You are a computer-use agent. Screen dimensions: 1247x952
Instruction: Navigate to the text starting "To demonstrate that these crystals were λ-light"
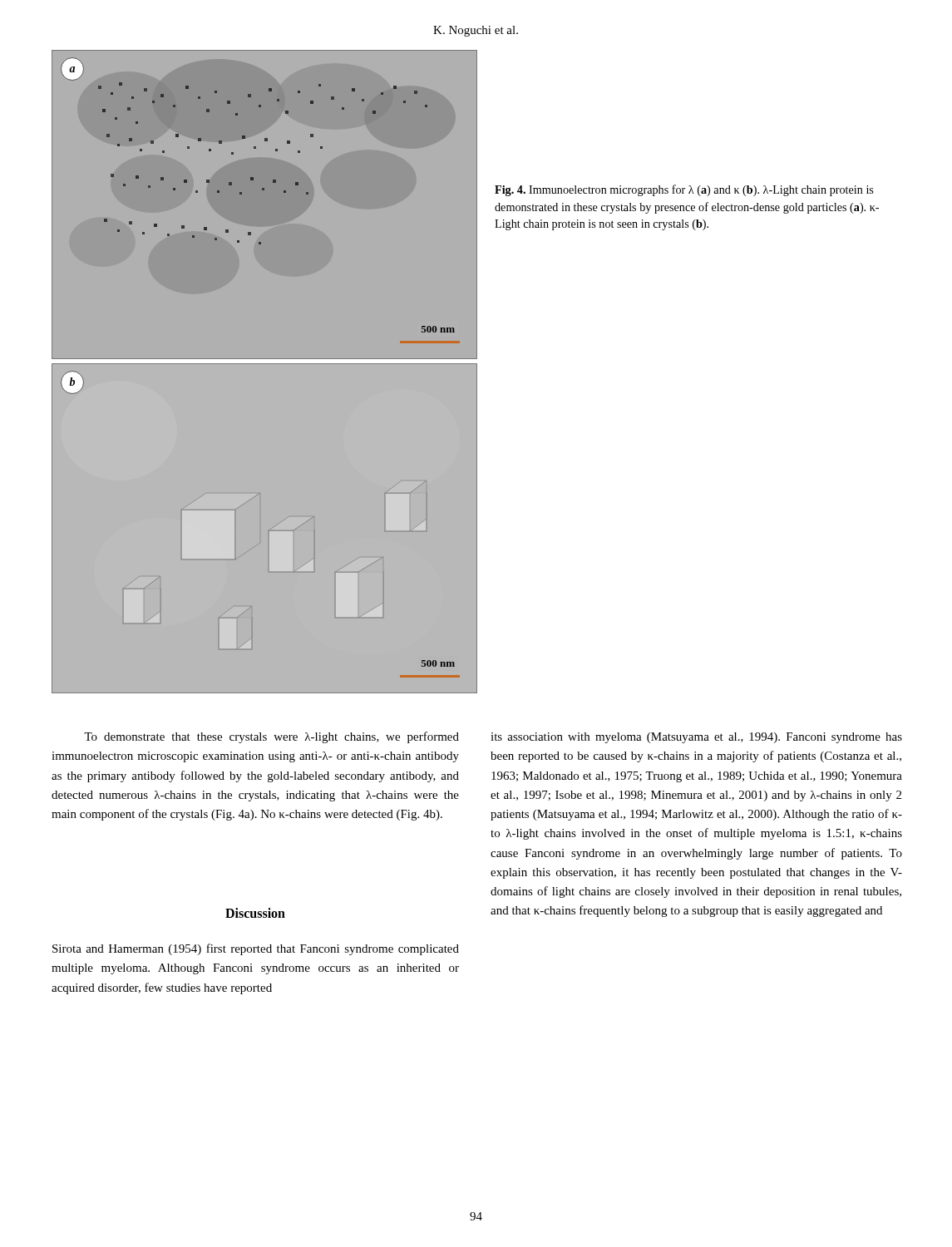tap(255, 775)
